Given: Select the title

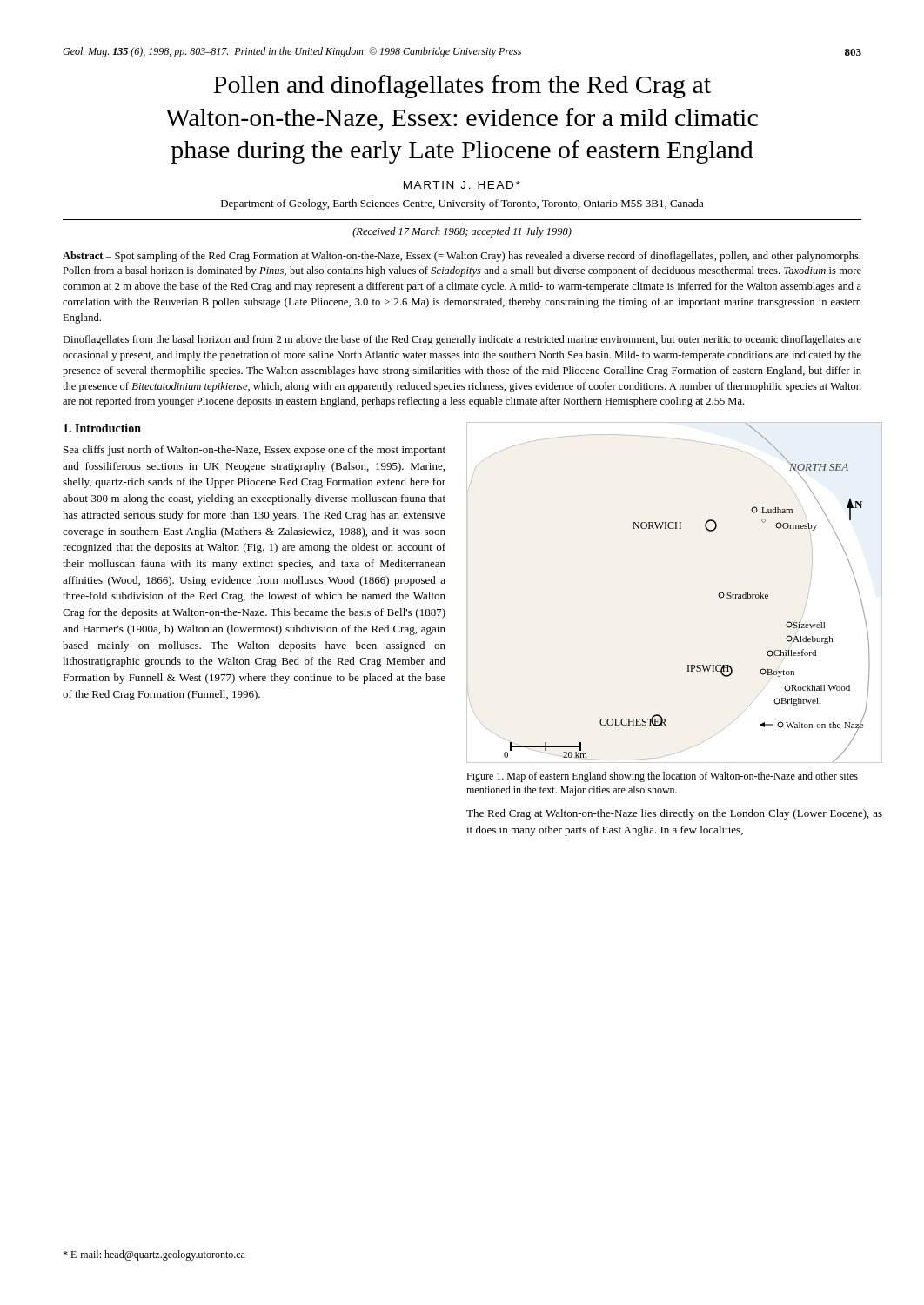Looking at the screenshot, I should [462, 117].
